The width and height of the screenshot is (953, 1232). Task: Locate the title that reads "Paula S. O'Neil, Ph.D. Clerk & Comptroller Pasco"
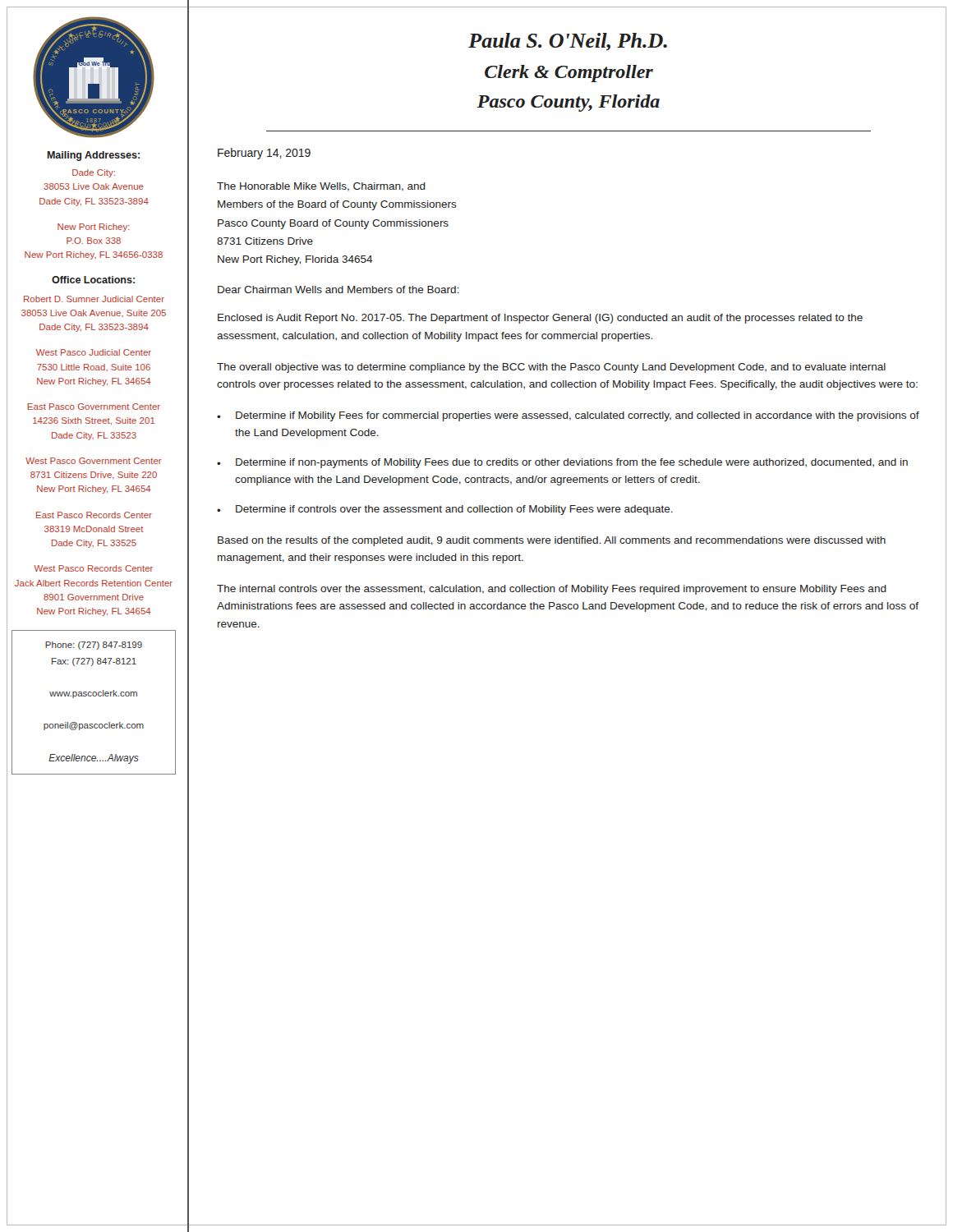(x=569, y=70)
